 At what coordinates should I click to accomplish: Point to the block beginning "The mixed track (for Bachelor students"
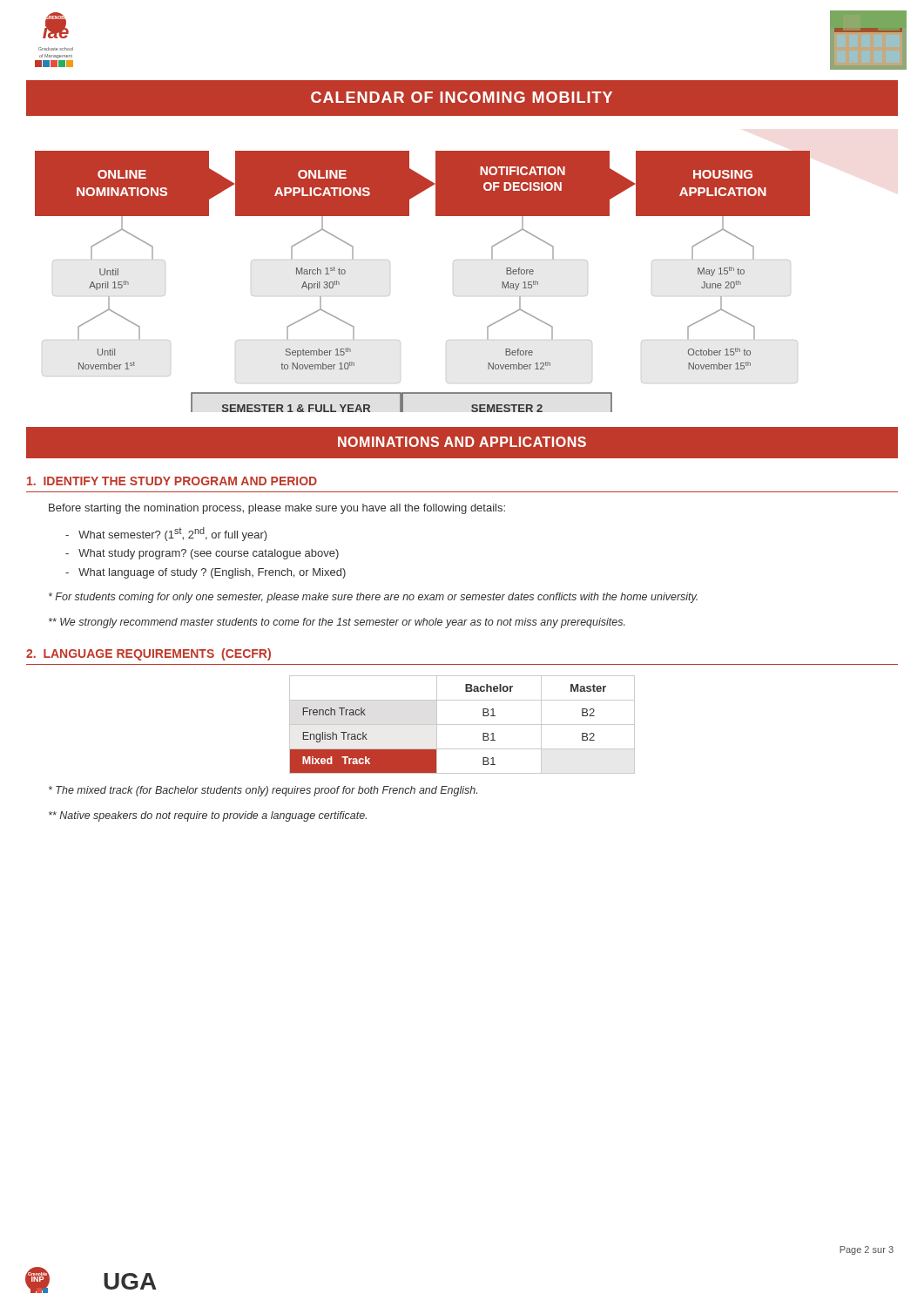click(263, 790)
